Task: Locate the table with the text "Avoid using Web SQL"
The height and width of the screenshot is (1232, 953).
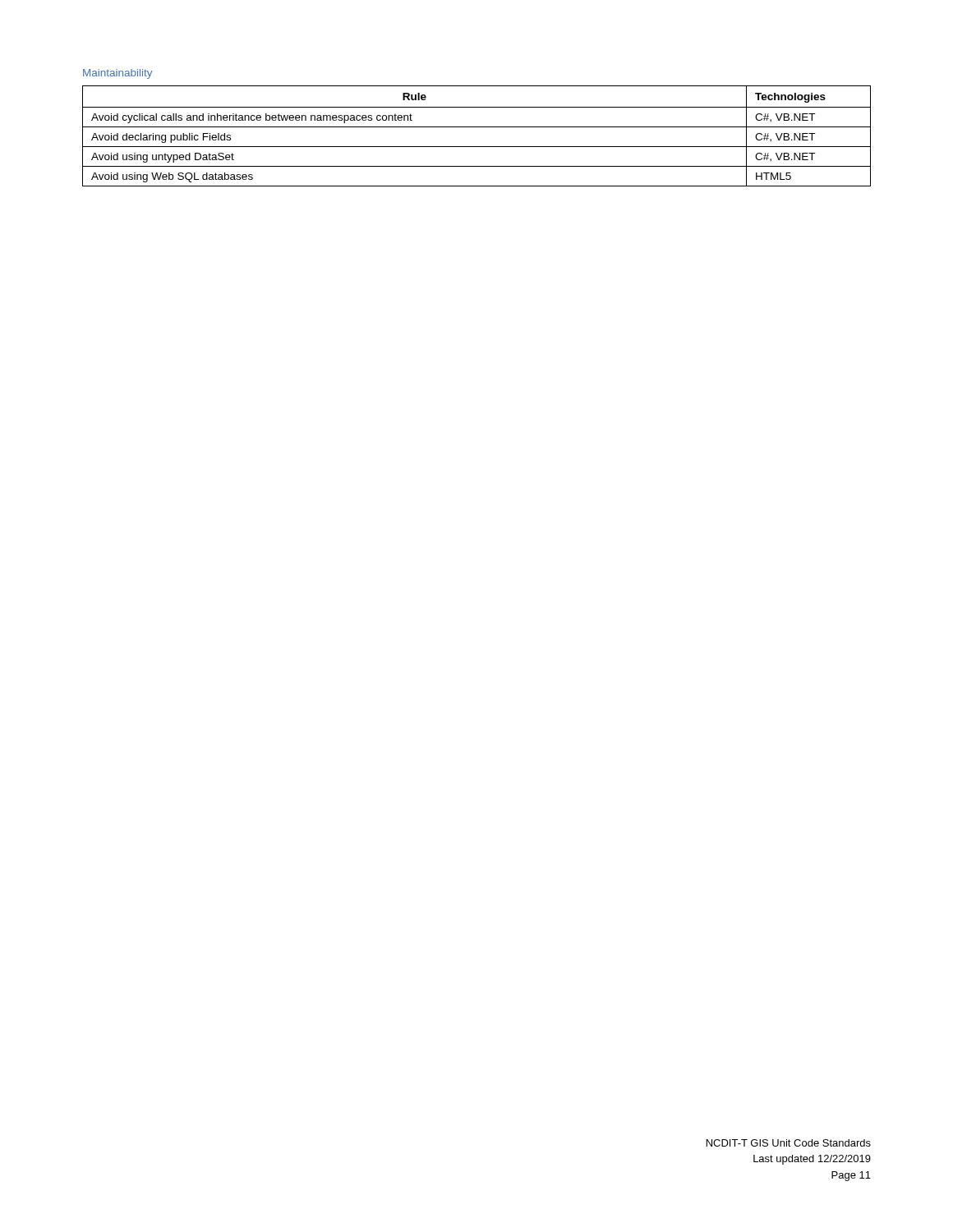Action: click(476, 136)
